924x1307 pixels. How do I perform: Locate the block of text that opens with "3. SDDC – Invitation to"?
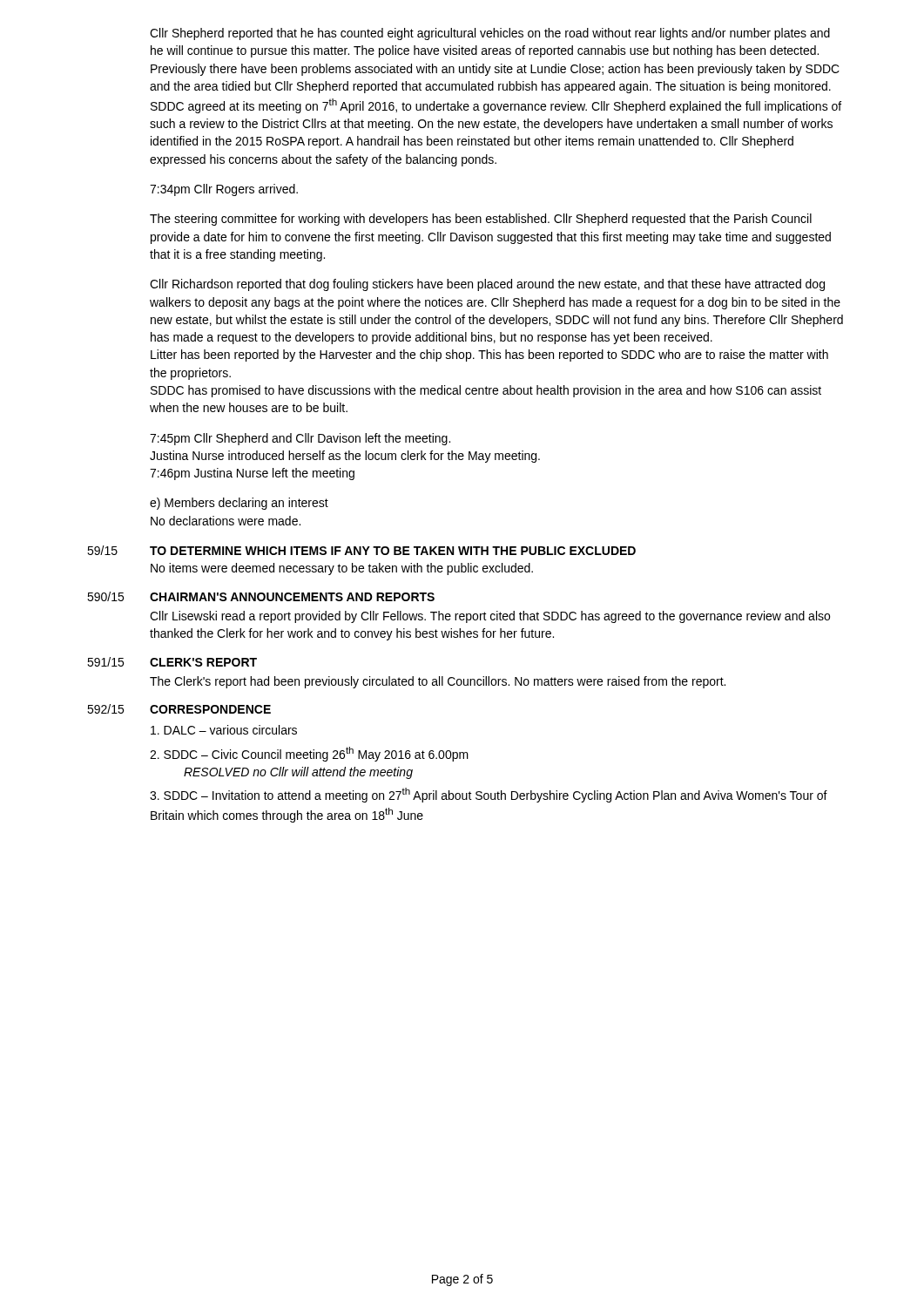488,804
